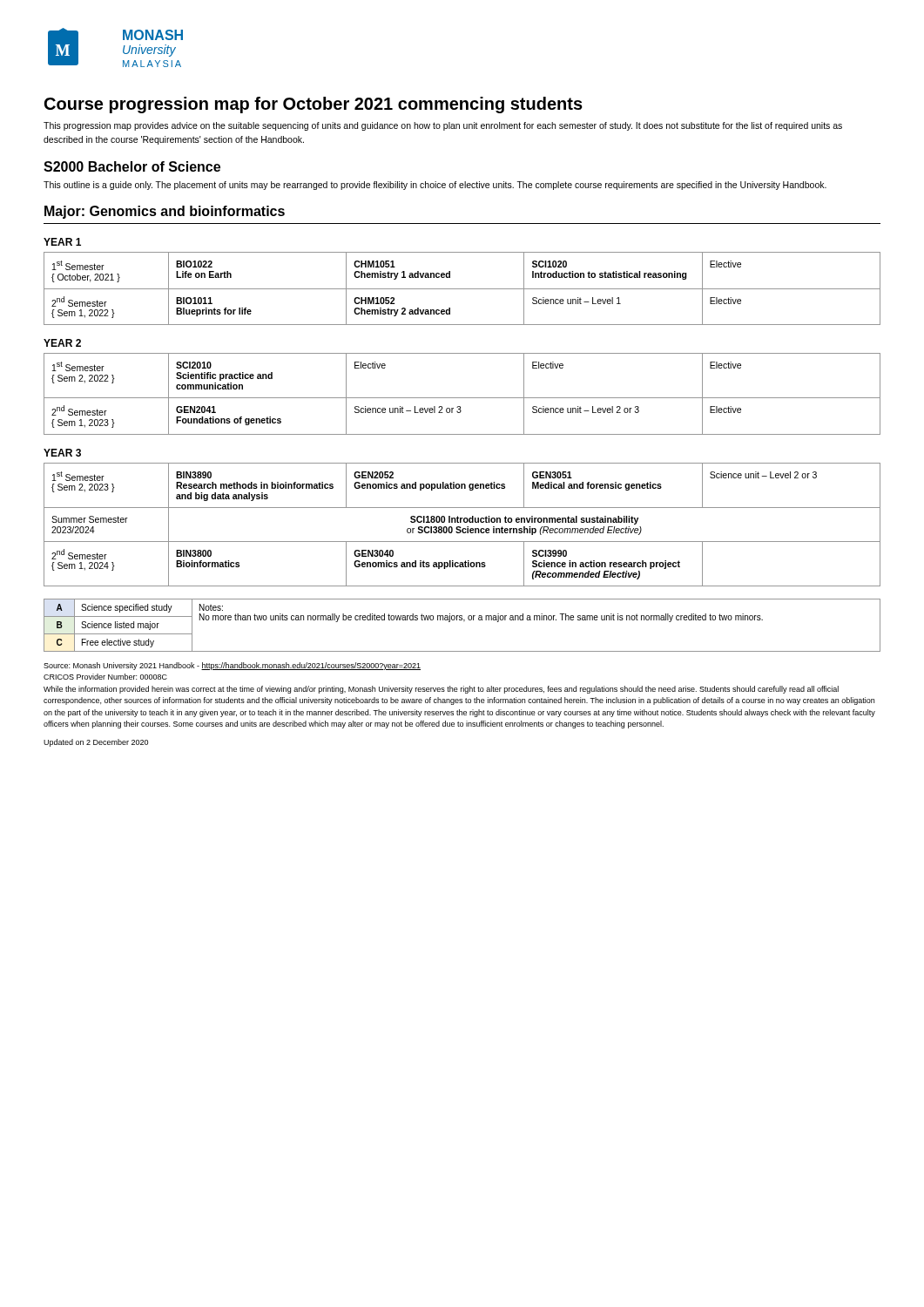Locate the table with the text "SCI3990 Science in"

point(462,524)
